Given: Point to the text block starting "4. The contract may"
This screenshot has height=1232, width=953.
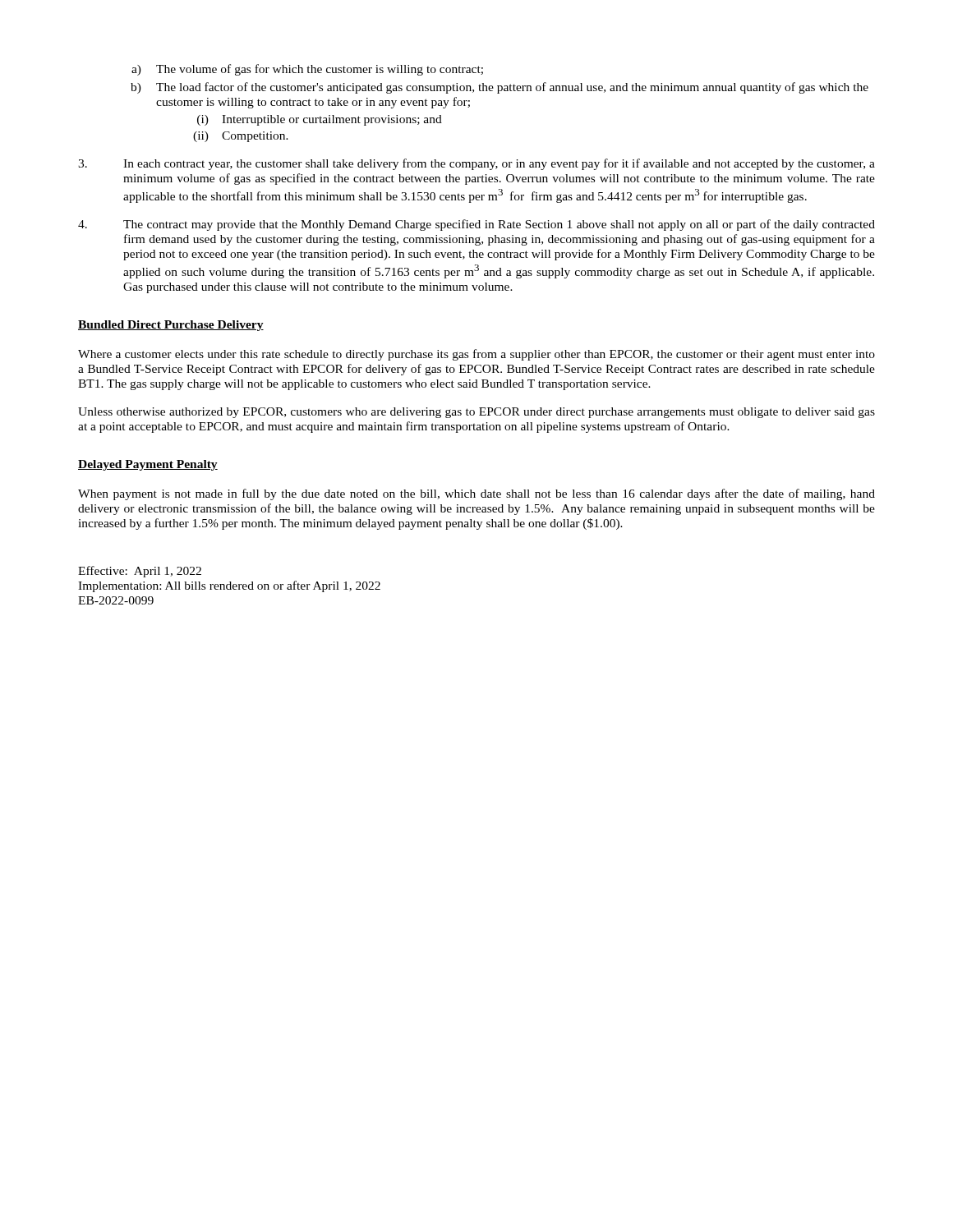Looking at the screenshot, I should 476,256.
